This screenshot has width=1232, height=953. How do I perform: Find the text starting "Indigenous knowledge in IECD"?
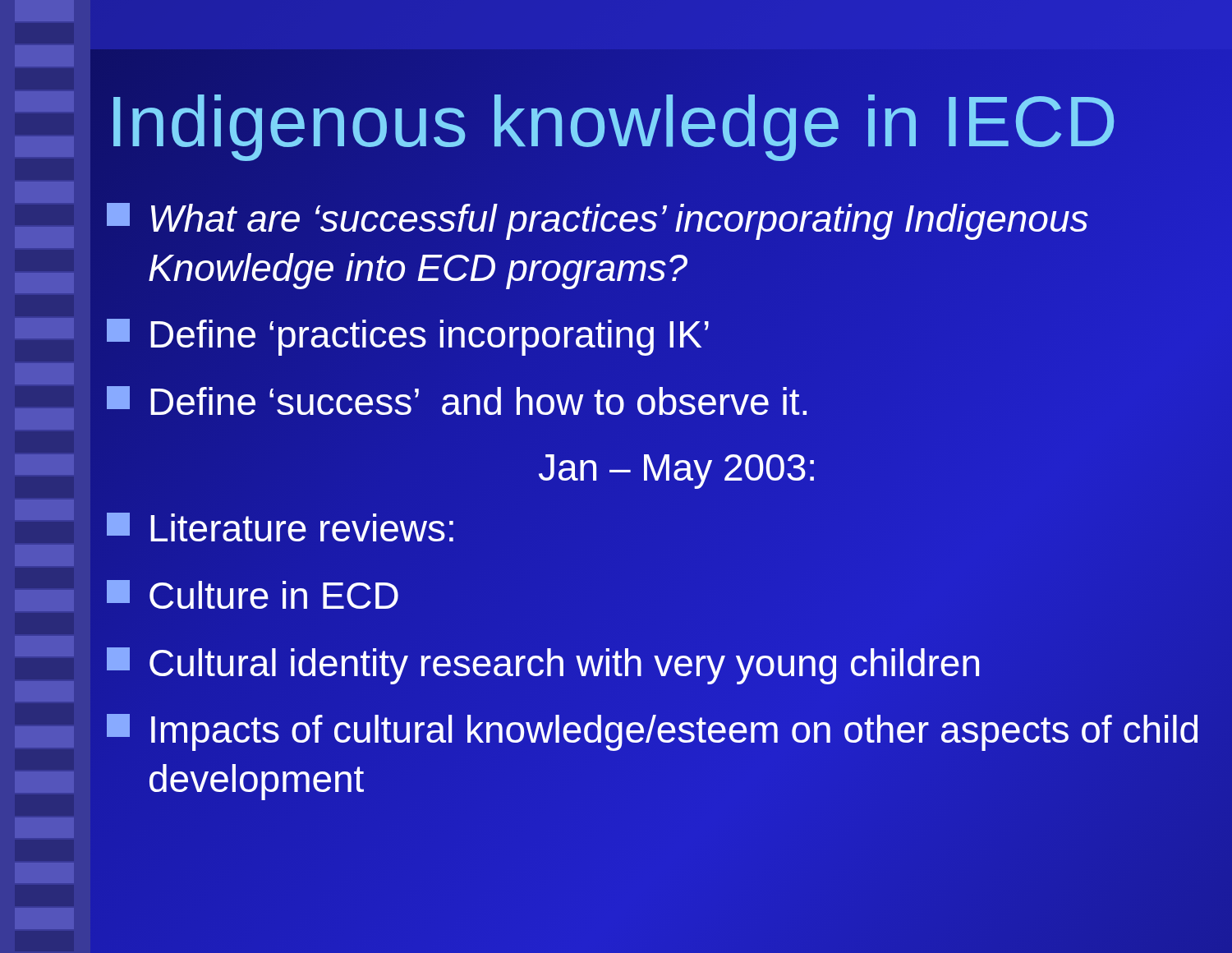(x=657, y=122)
